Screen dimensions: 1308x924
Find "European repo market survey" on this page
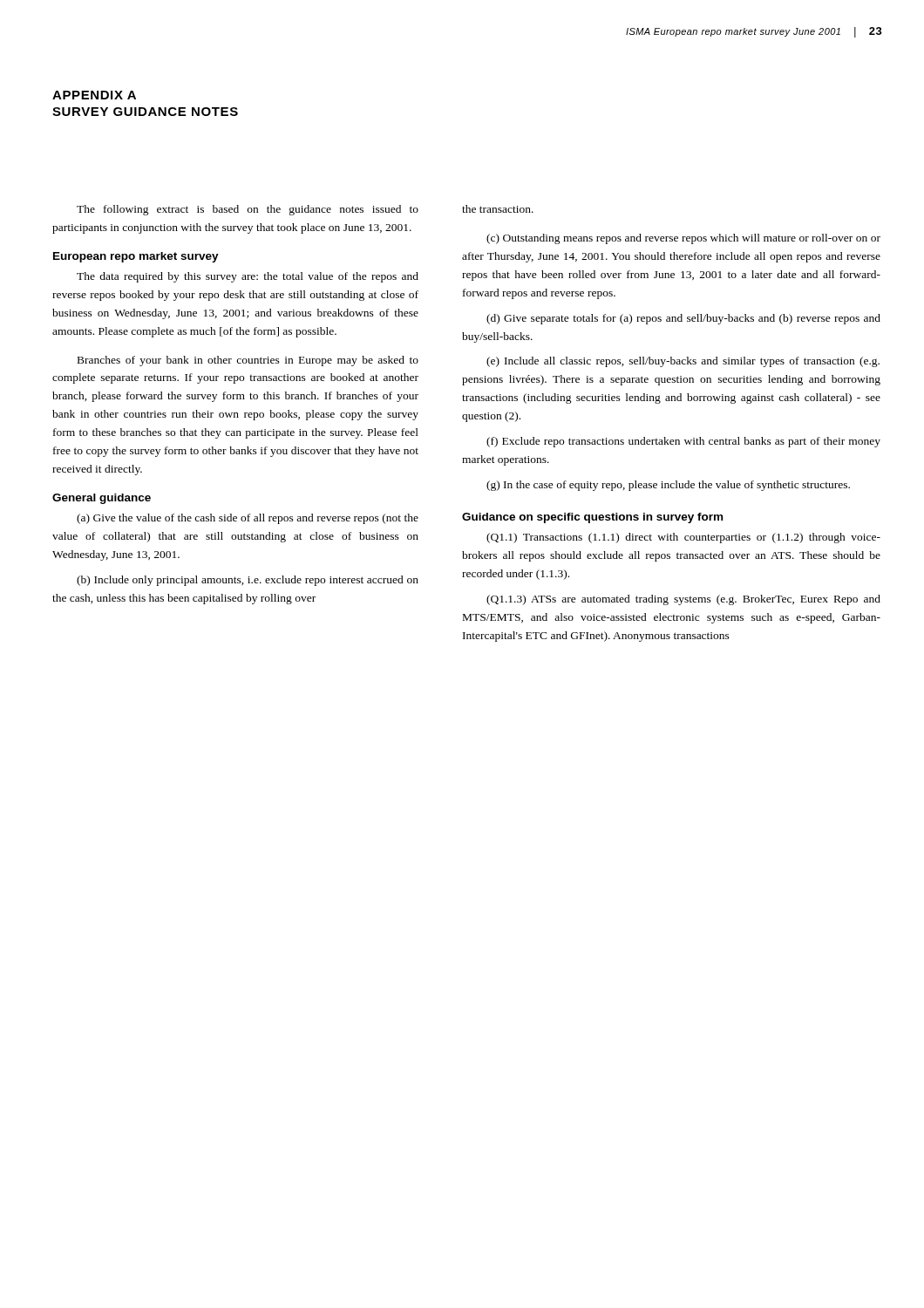(135, 256)
